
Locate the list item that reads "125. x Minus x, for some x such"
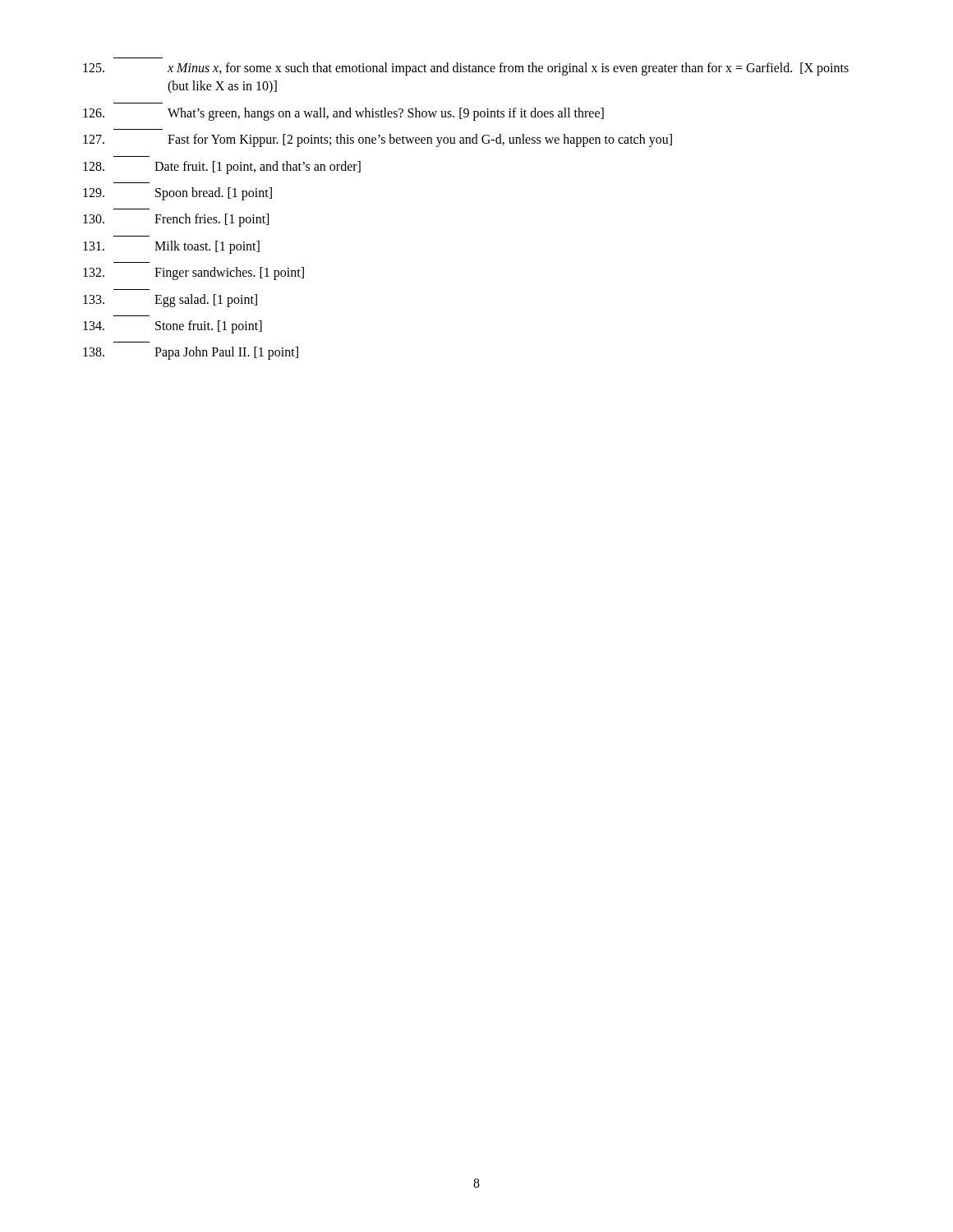(x=476, y=78)
